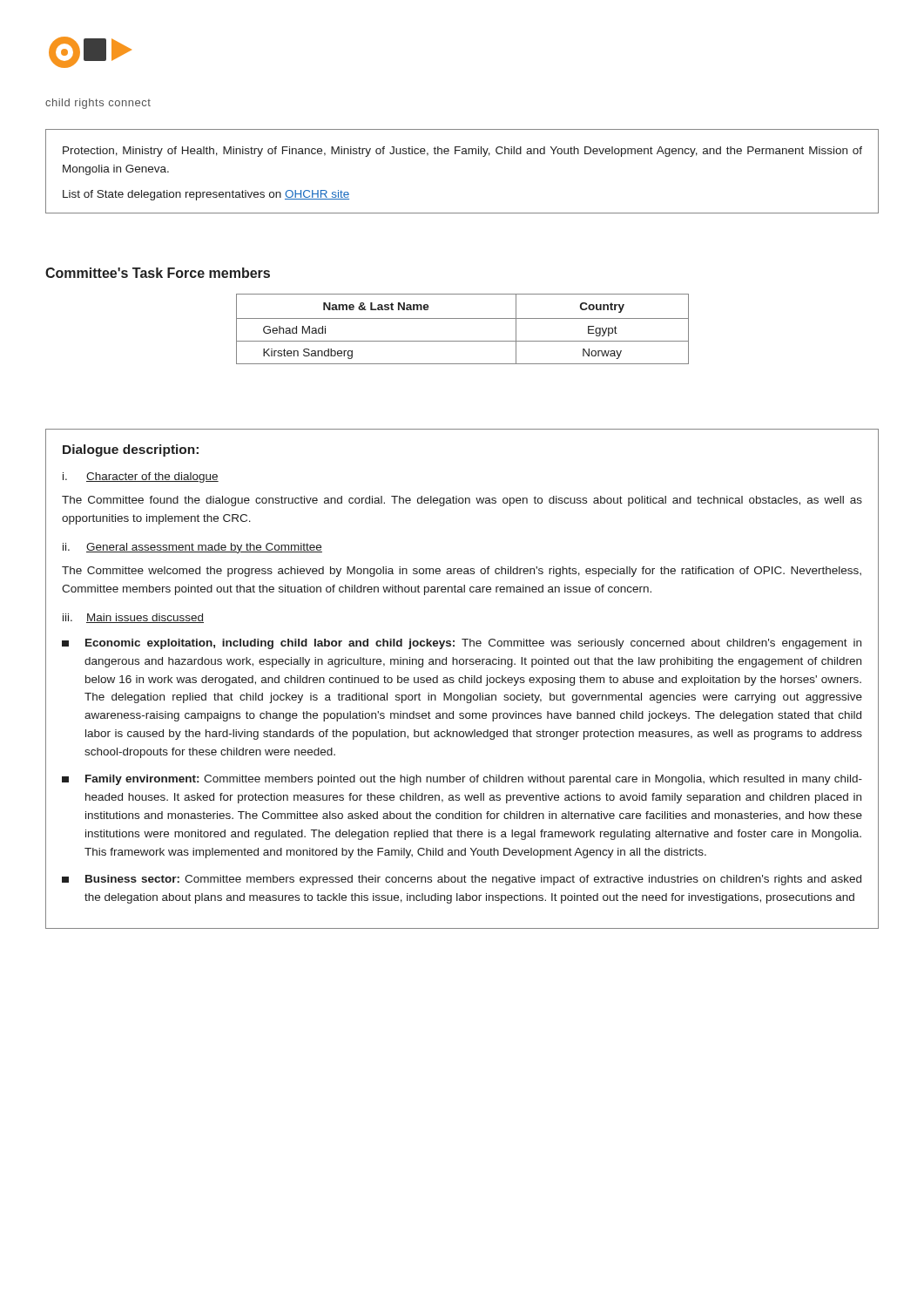924x1307 pixels.
Task: Locate the passage starting "List of State"
Action: pos(206,194)
